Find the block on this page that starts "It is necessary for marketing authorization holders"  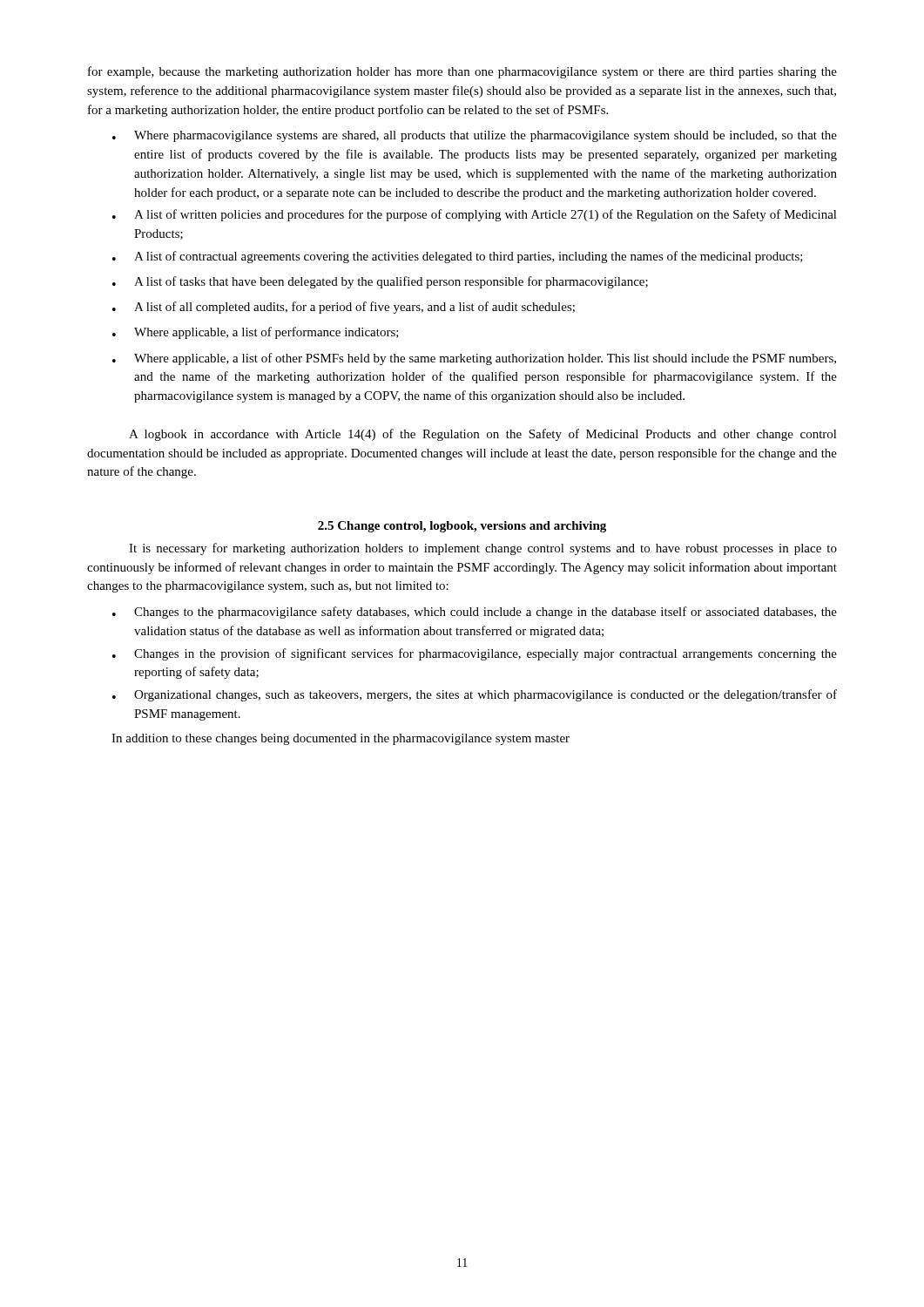click(x=462, y=567)
